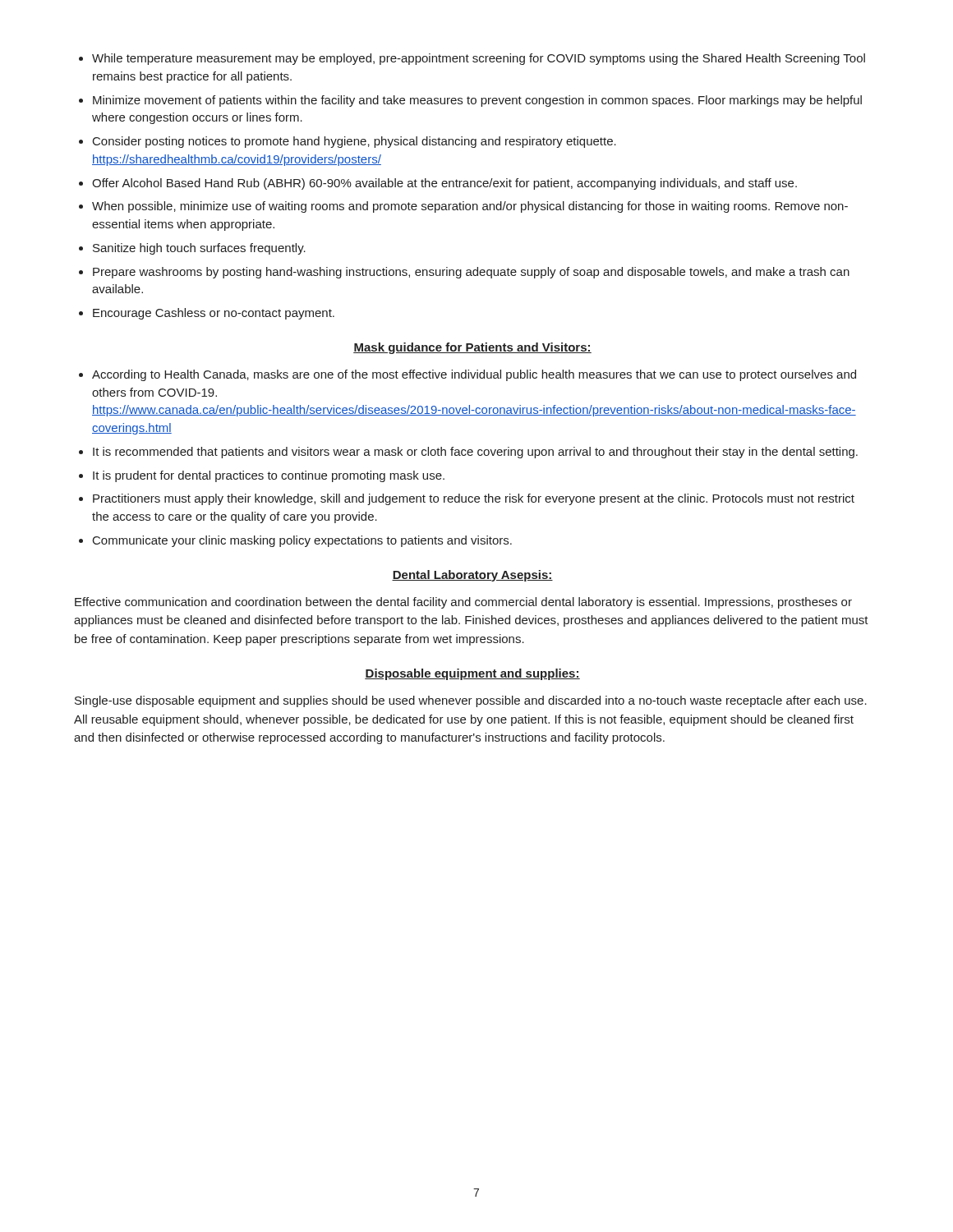Click on the list item containing "While temperature measurement may"

pos(481,67)
